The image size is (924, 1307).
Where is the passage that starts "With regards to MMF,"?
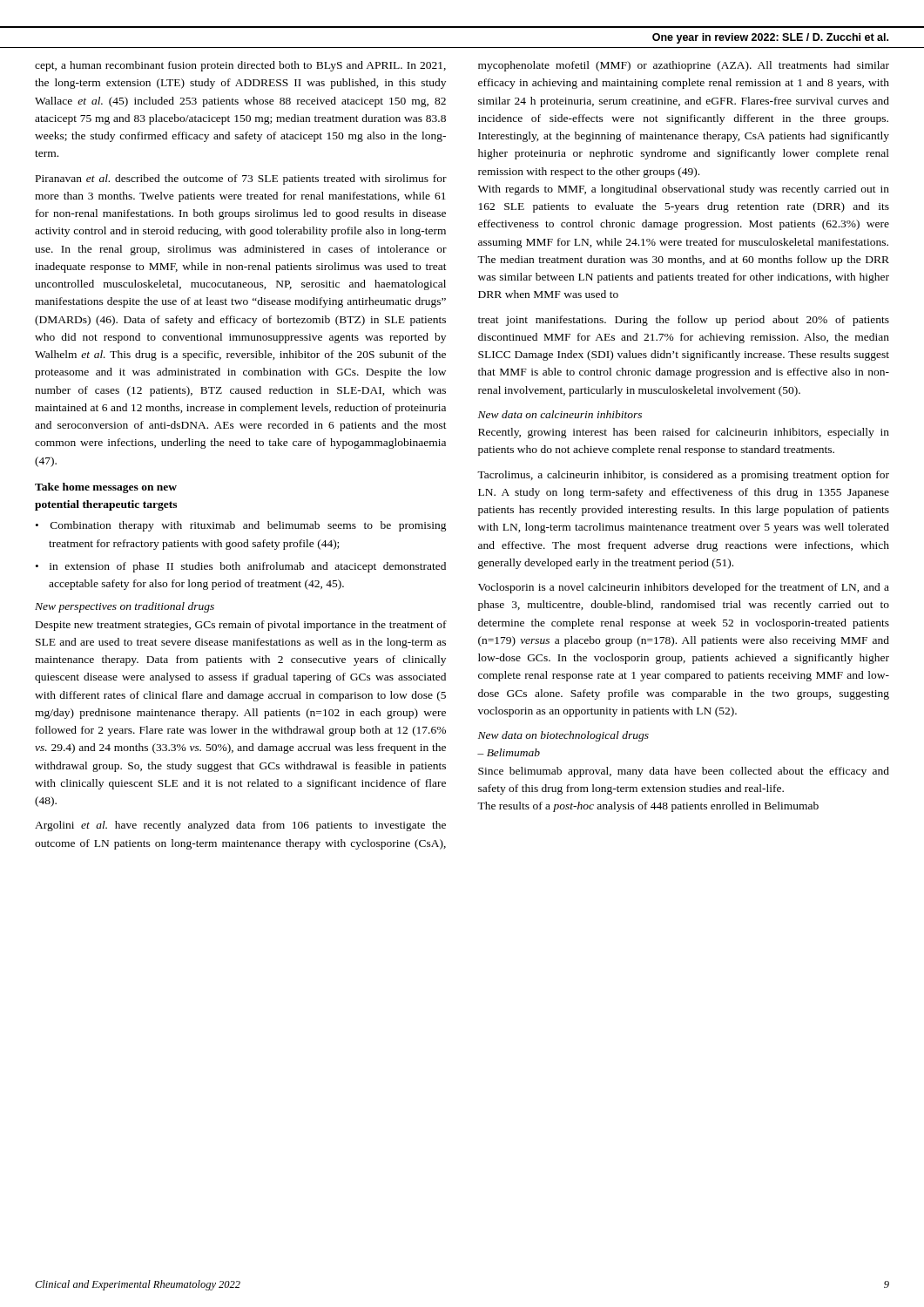pyautogui.click(x=683, y=242)
